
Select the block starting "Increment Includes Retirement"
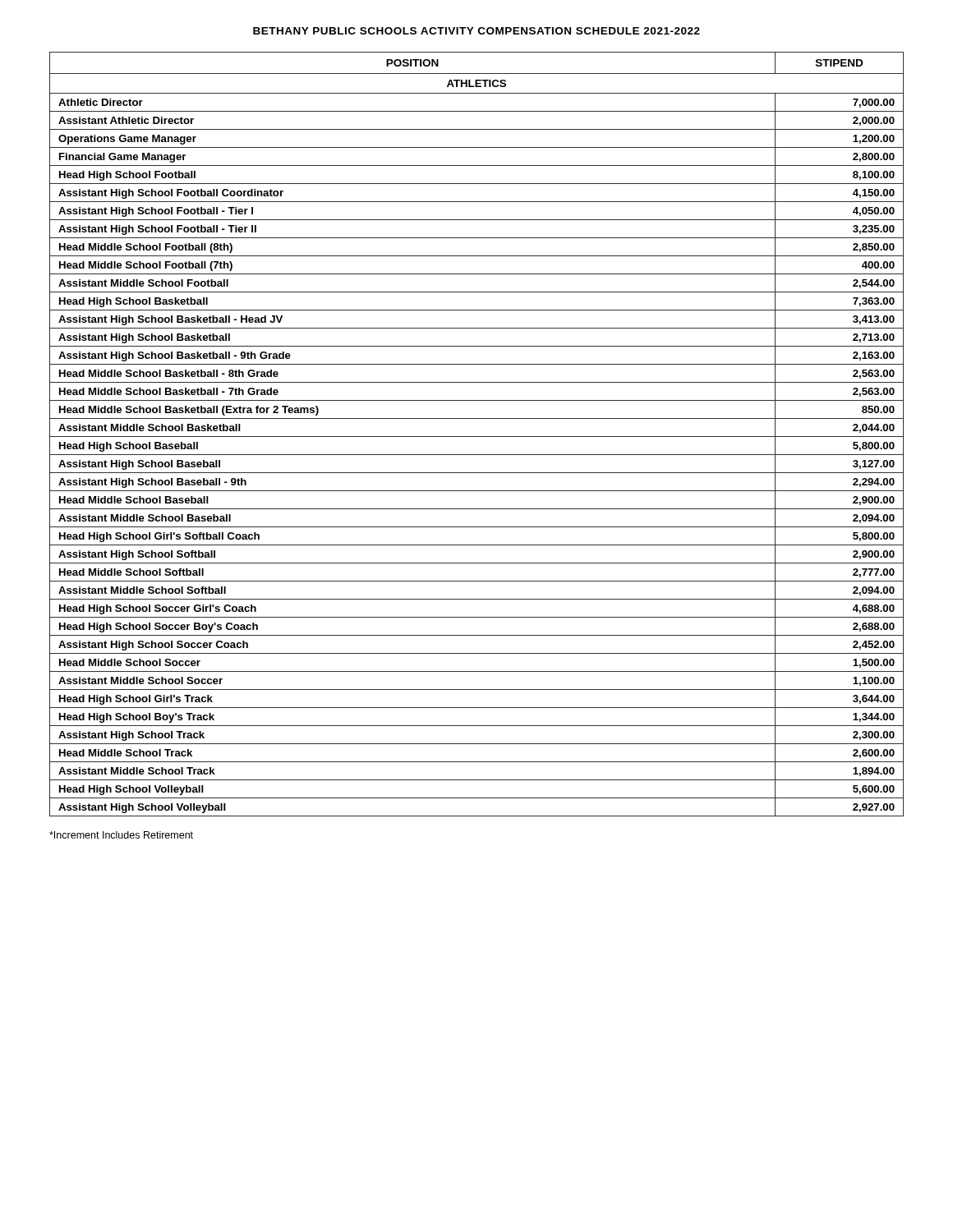tap(121, 835)
